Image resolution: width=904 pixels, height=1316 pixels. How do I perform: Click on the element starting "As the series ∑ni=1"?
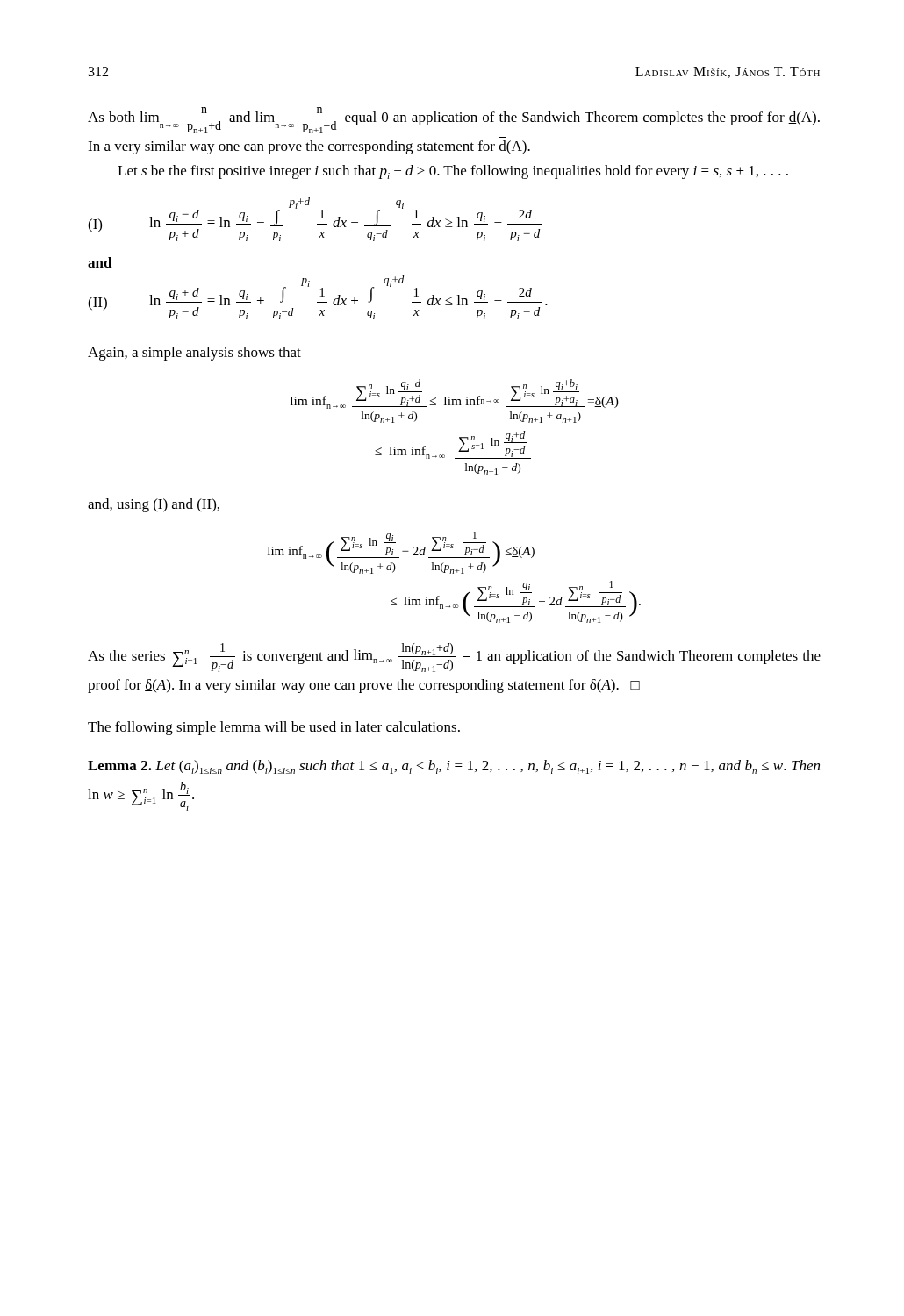tap(454, 667)
